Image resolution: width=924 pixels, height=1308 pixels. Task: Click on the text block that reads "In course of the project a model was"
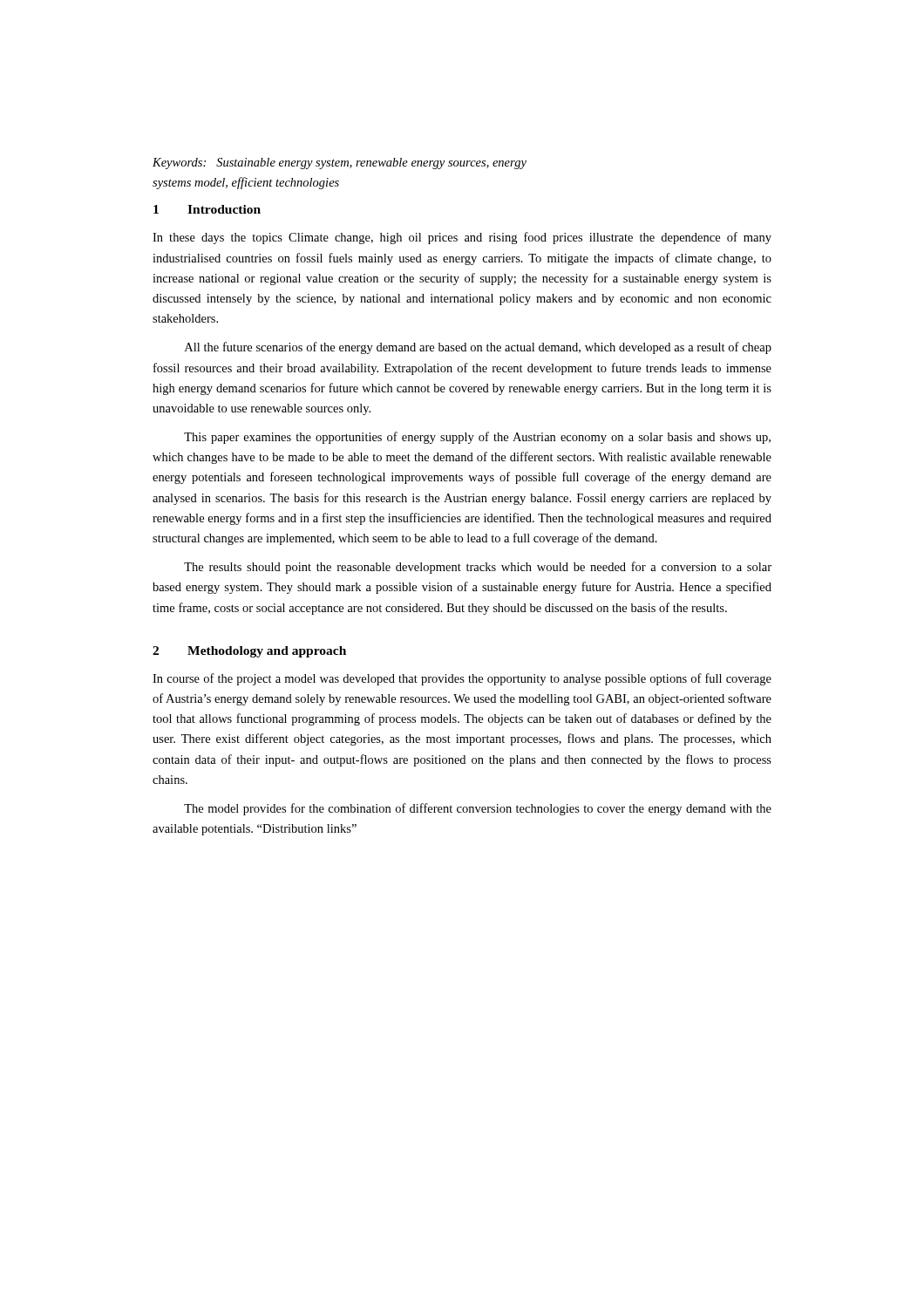click(462, 729)
